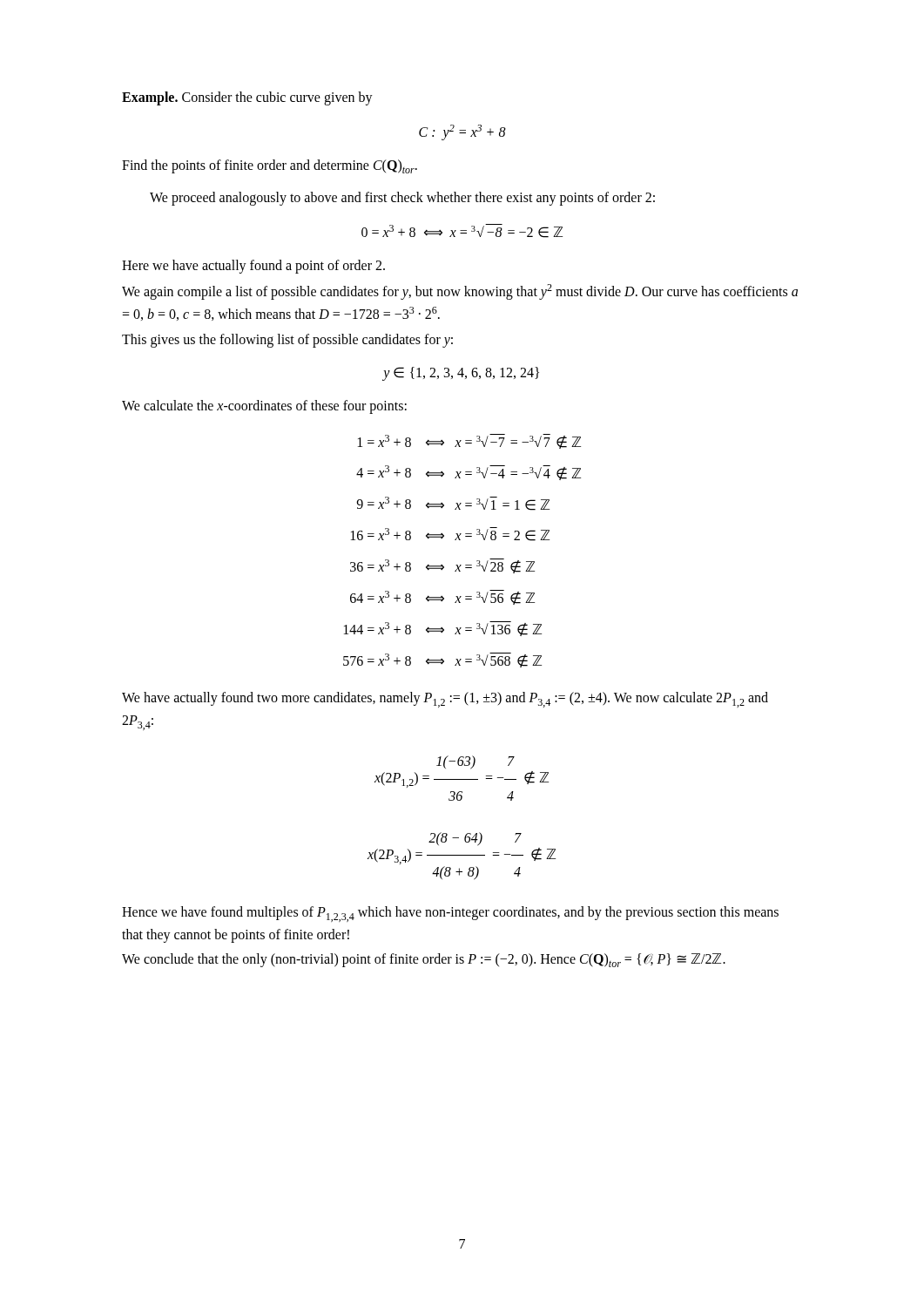Select the text starting "We conclude that the only (non-trivial) point"
Screen dimensions: 1307x924
click(424, 961)
